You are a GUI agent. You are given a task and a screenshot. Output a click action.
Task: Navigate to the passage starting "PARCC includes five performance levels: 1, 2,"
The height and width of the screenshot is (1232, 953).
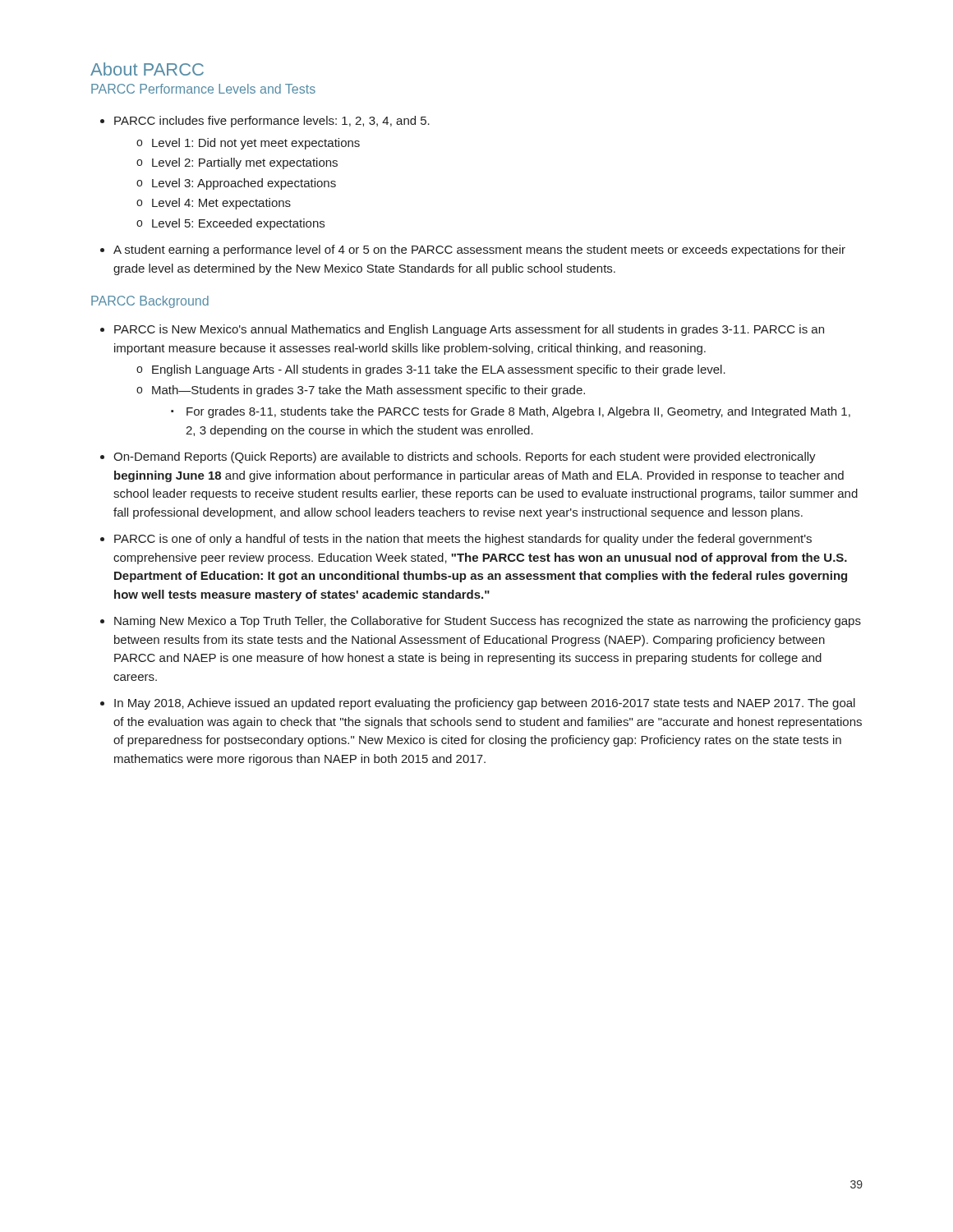pyautogui.click(x=265, y=122)
